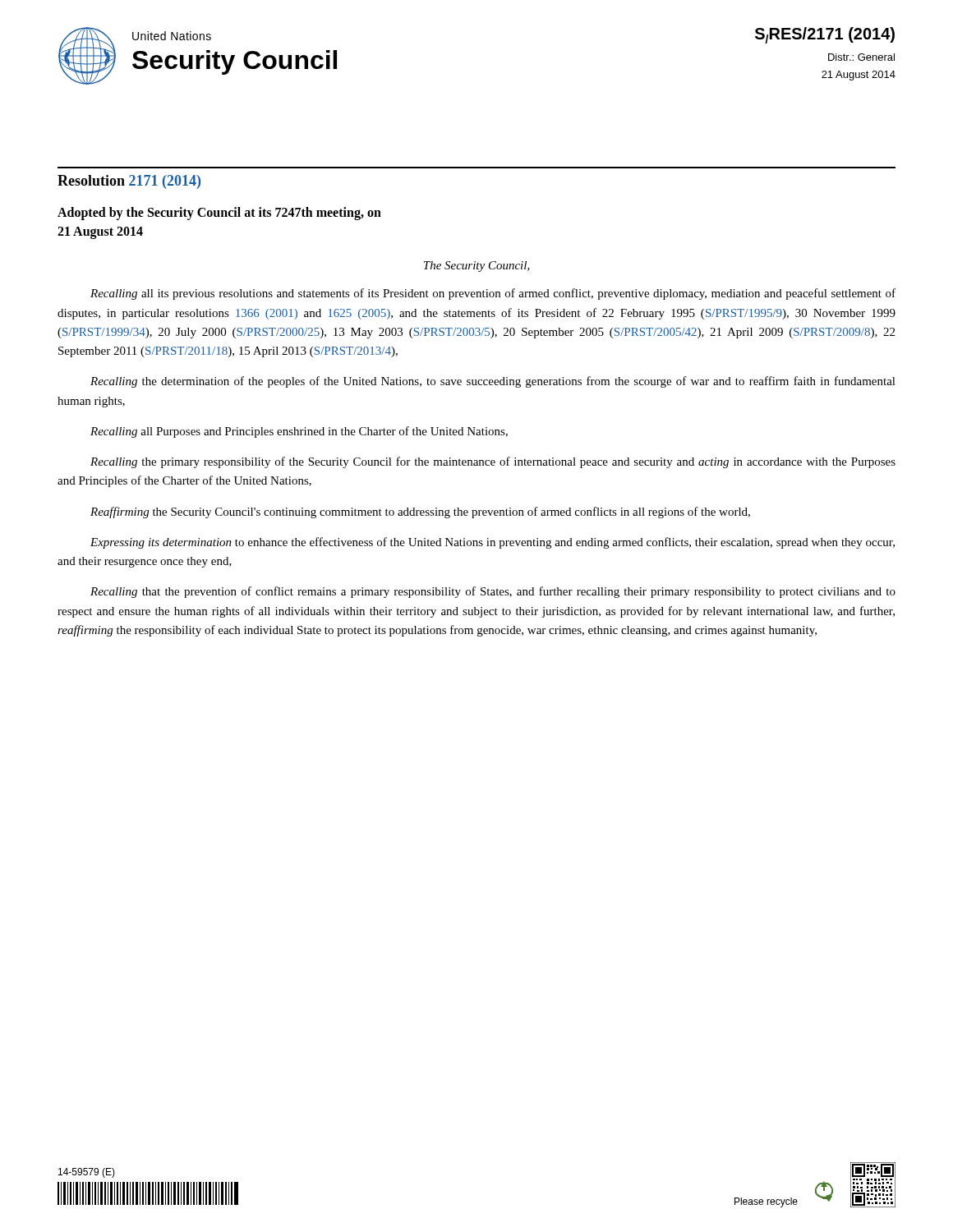Point to the block beginning "Recalling all Purposes"
This screenshot has height=1232, width=953.
click(x=299, y=431)
